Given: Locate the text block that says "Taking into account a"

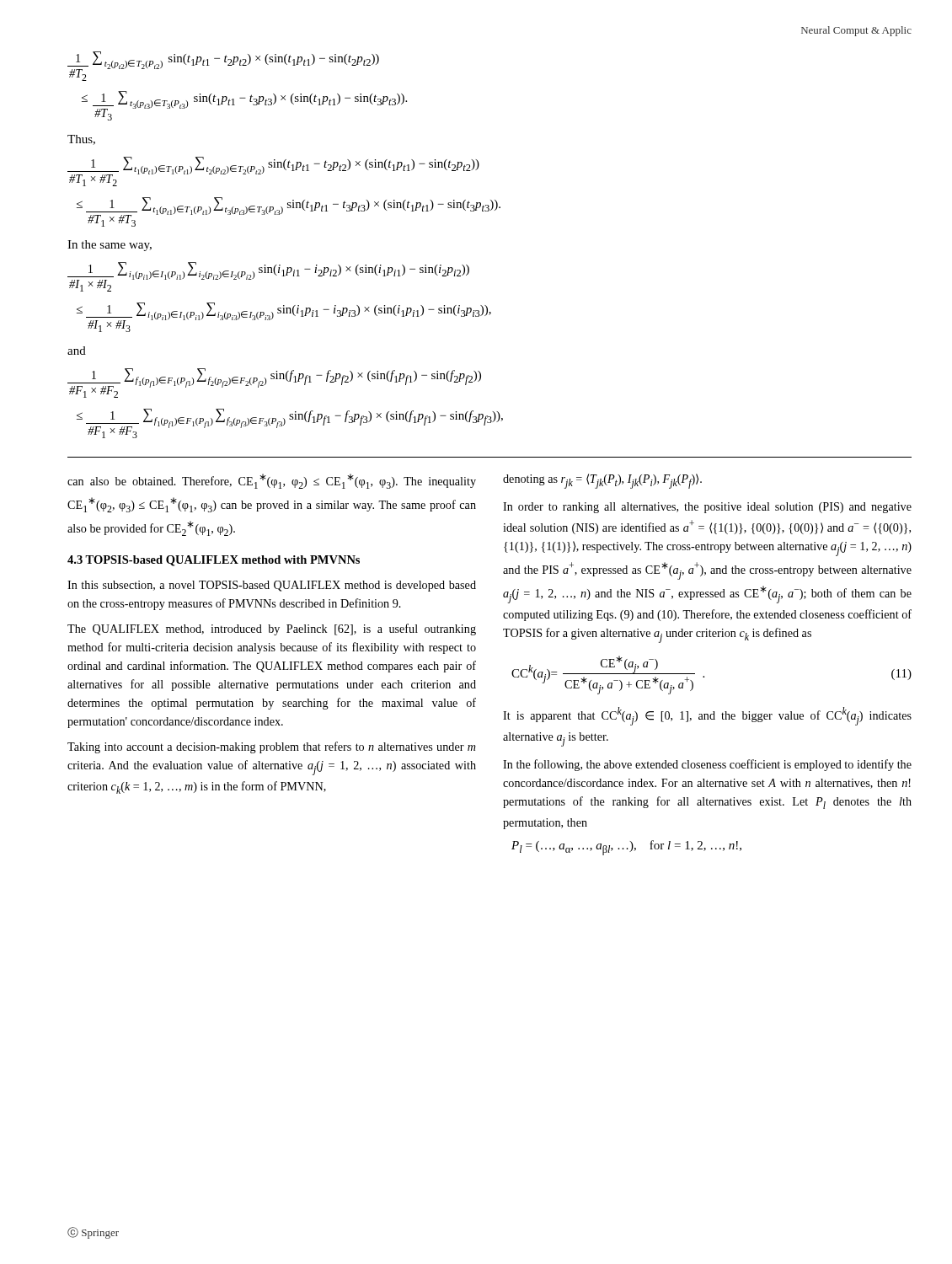Looking at the screenshot, I should click(x=272, y=768).
